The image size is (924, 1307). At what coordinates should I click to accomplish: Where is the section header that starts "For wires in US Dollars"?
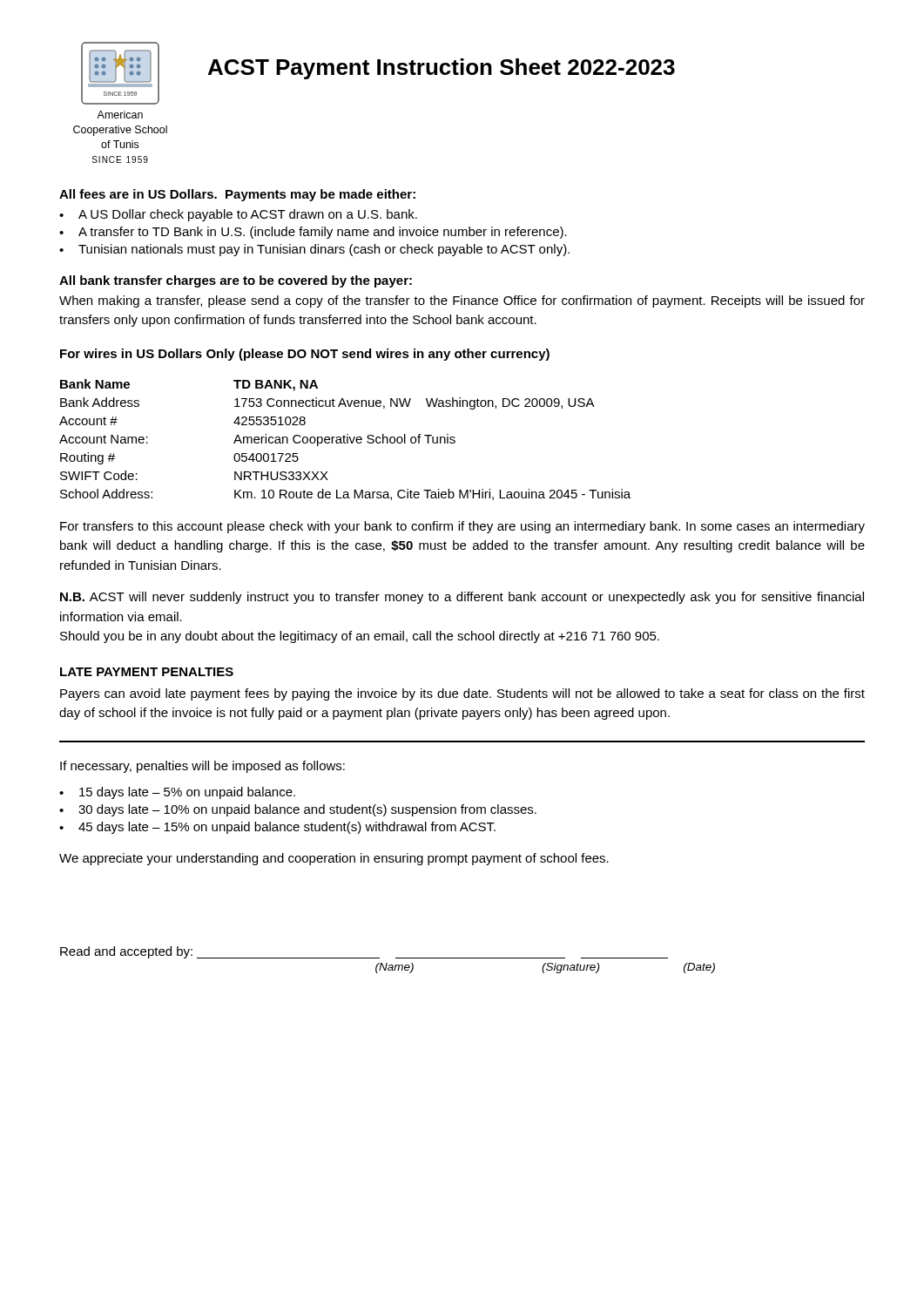305,353
